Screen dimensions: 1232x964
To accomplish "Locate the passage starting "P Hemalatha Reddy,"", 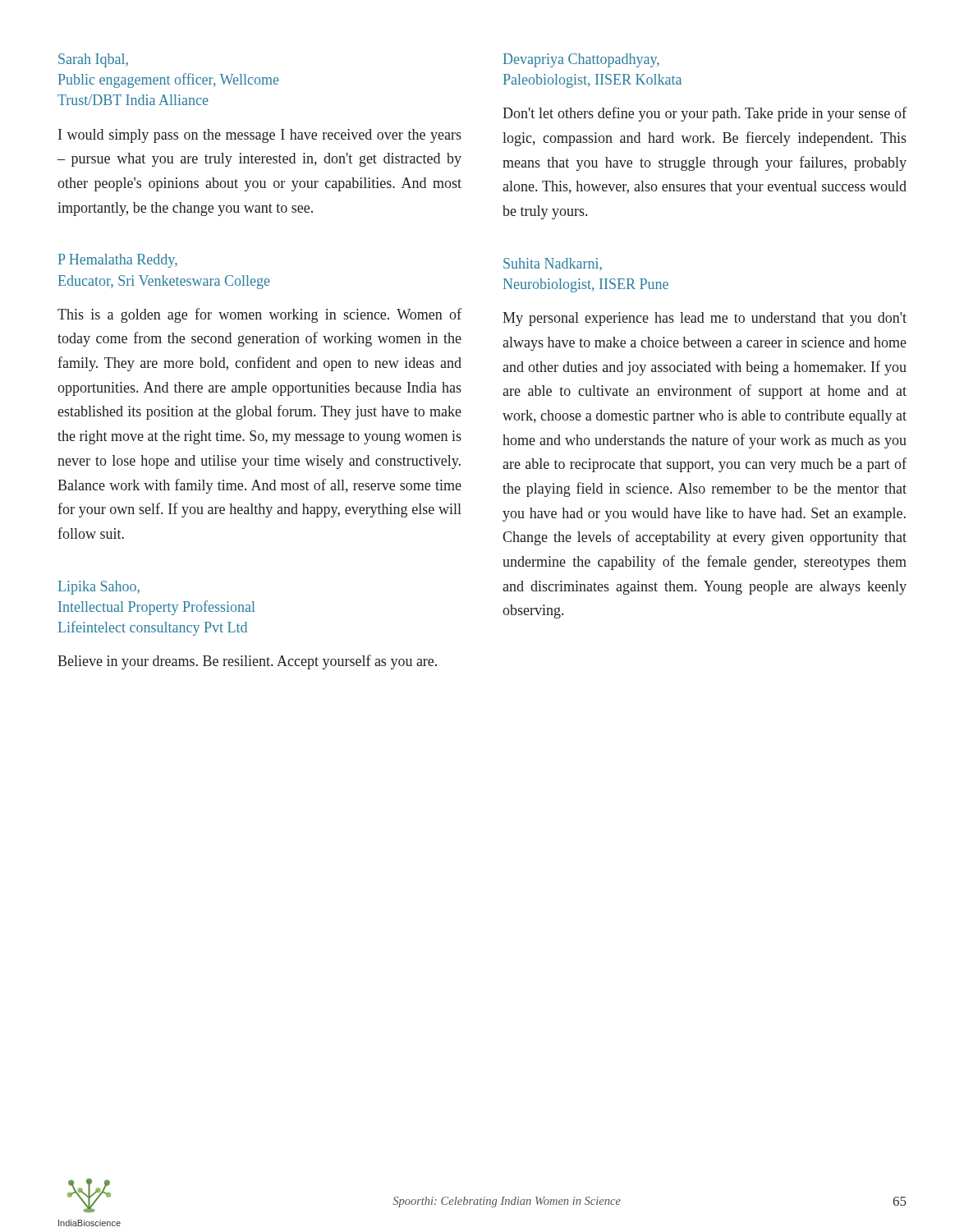I will (x=164, y=270).
